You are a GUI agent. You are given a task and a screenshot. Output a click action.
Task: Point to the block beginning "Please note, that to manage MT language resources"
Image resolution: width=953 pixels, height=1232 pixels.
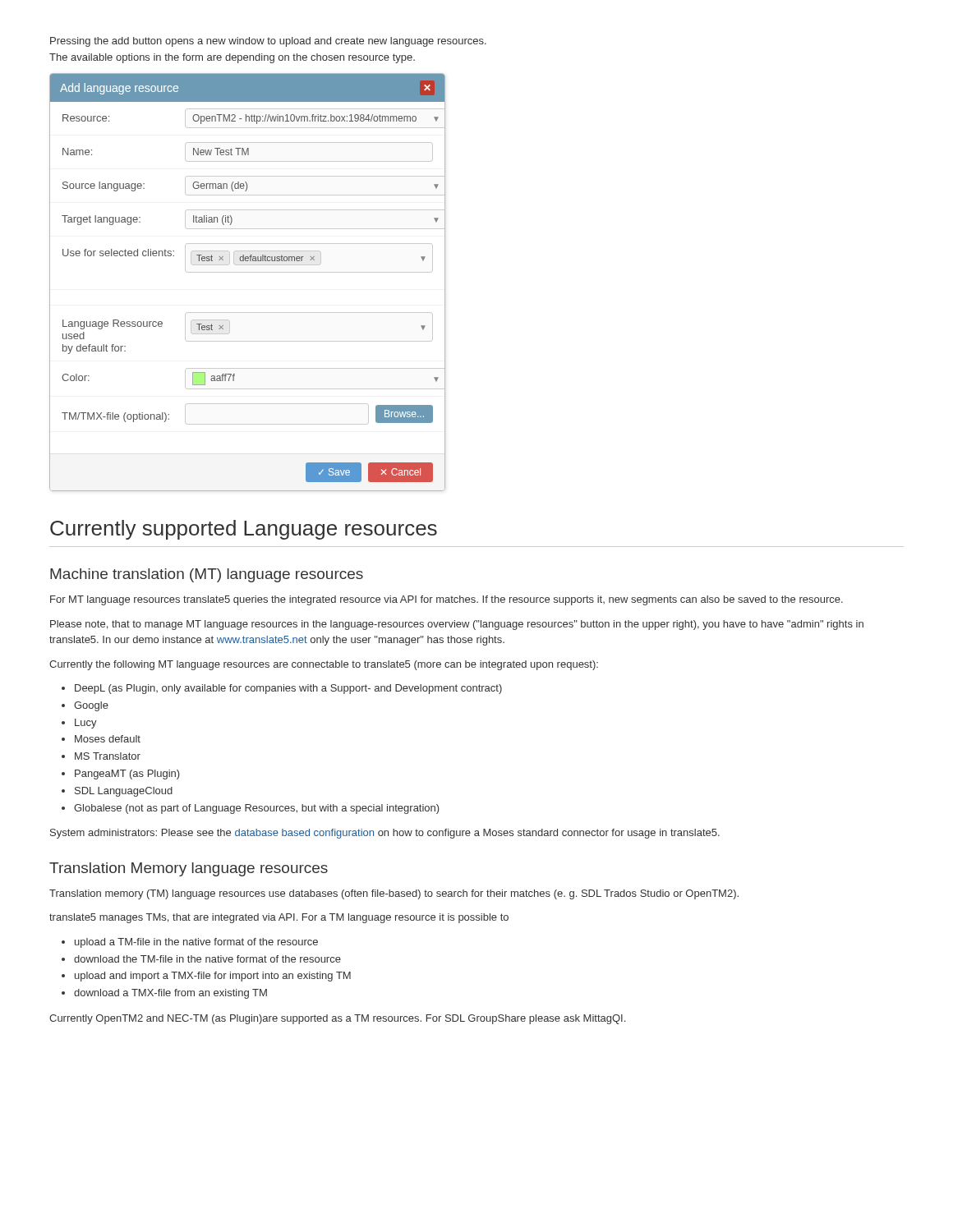point(457,631)
